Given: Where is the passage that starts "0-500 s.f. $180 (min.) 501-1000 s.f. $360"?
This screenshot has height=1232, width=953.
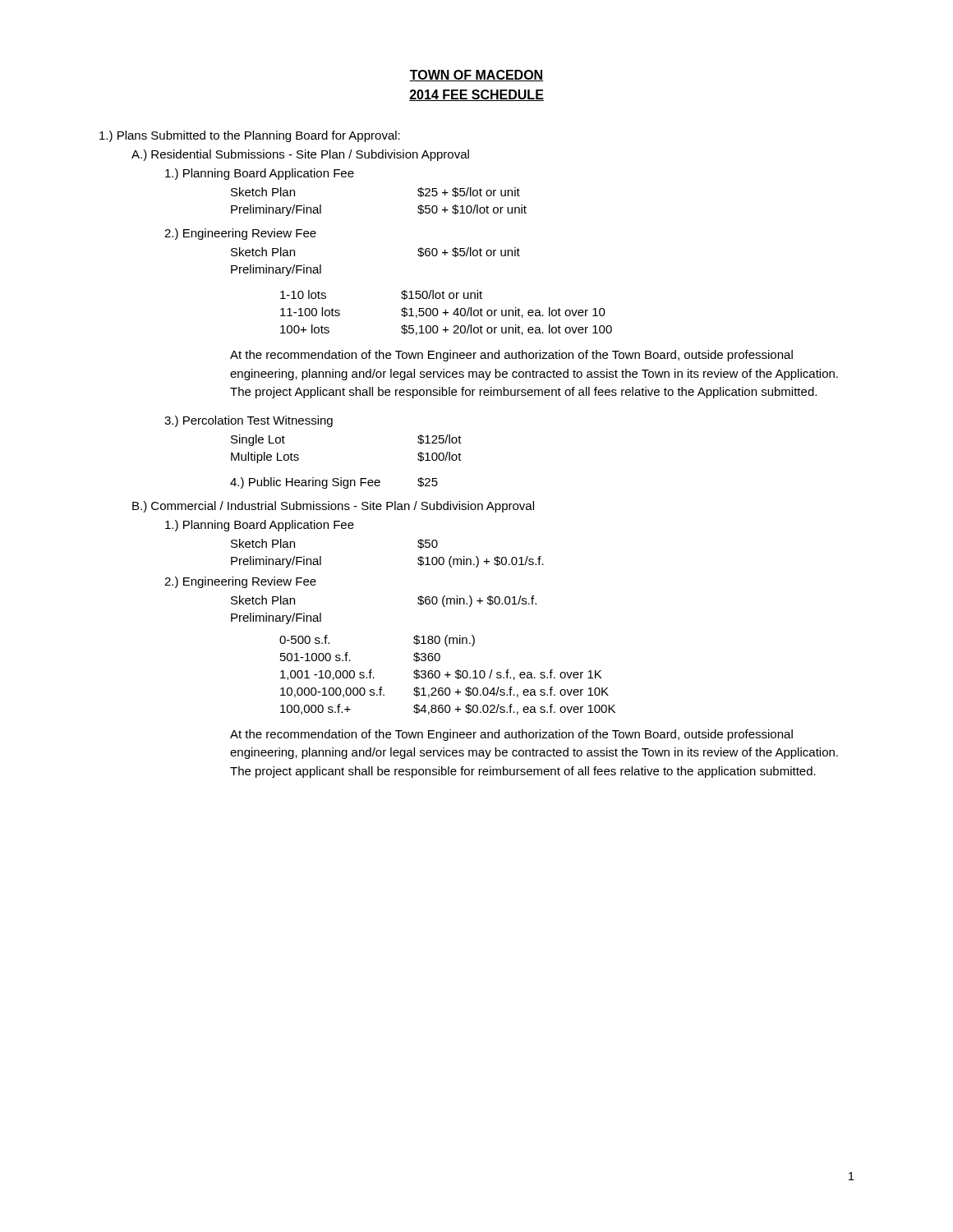Looking at the screenshot, I should click(x=451, y=674).
